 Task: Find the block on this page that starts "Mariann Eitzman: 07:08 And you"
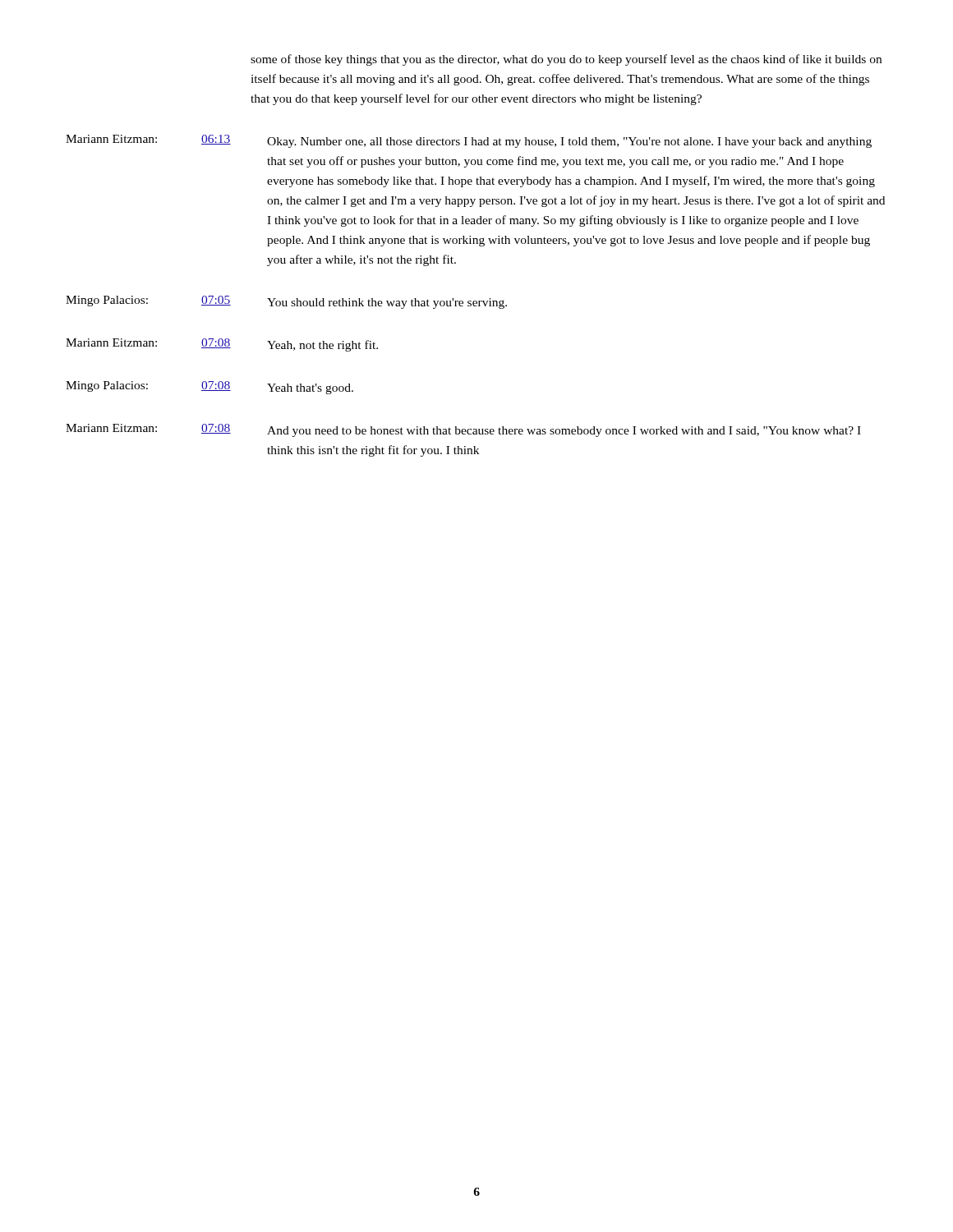pyautogui.click(x=476, y=440)
